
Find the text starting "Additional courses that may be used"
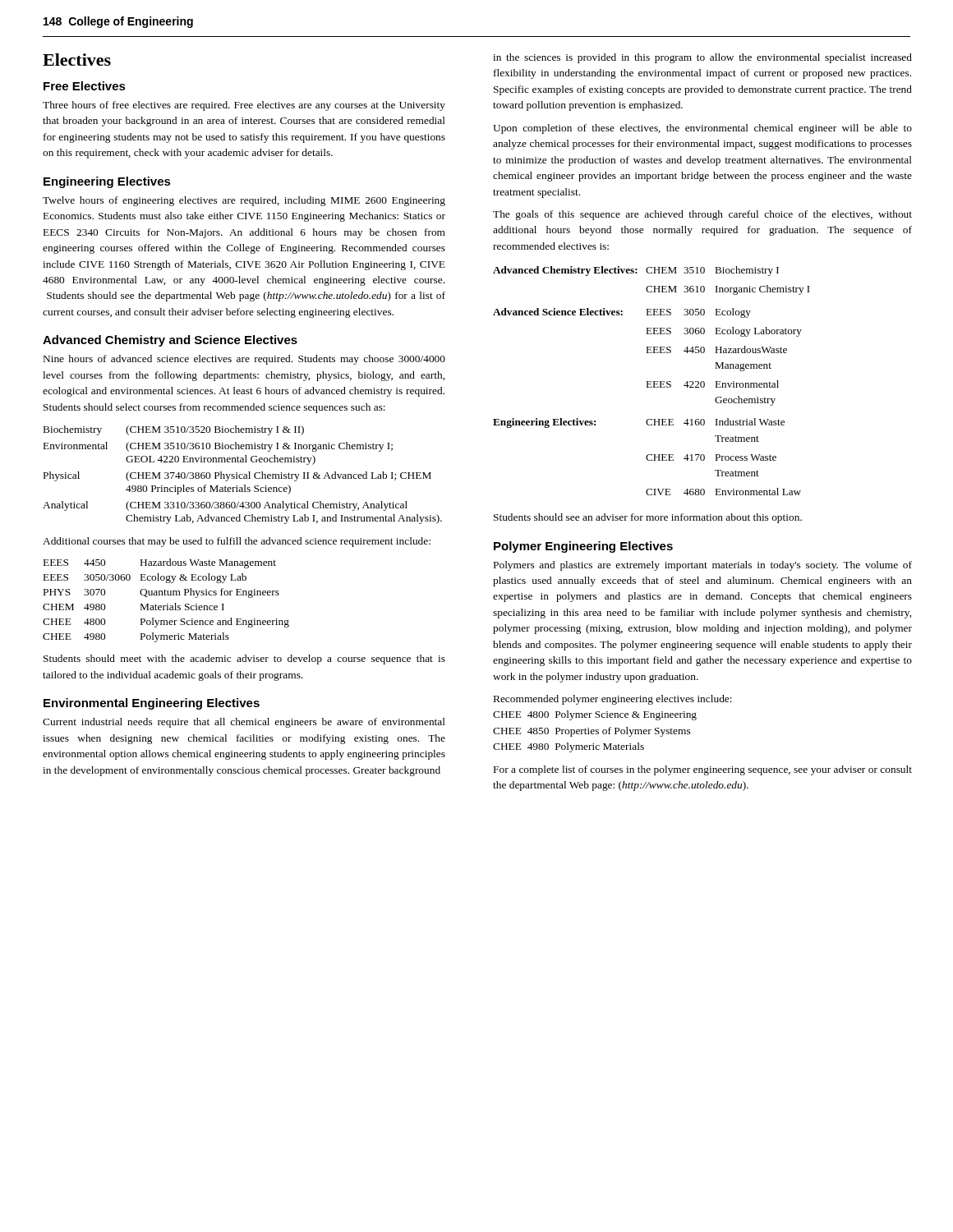(244, 541)
